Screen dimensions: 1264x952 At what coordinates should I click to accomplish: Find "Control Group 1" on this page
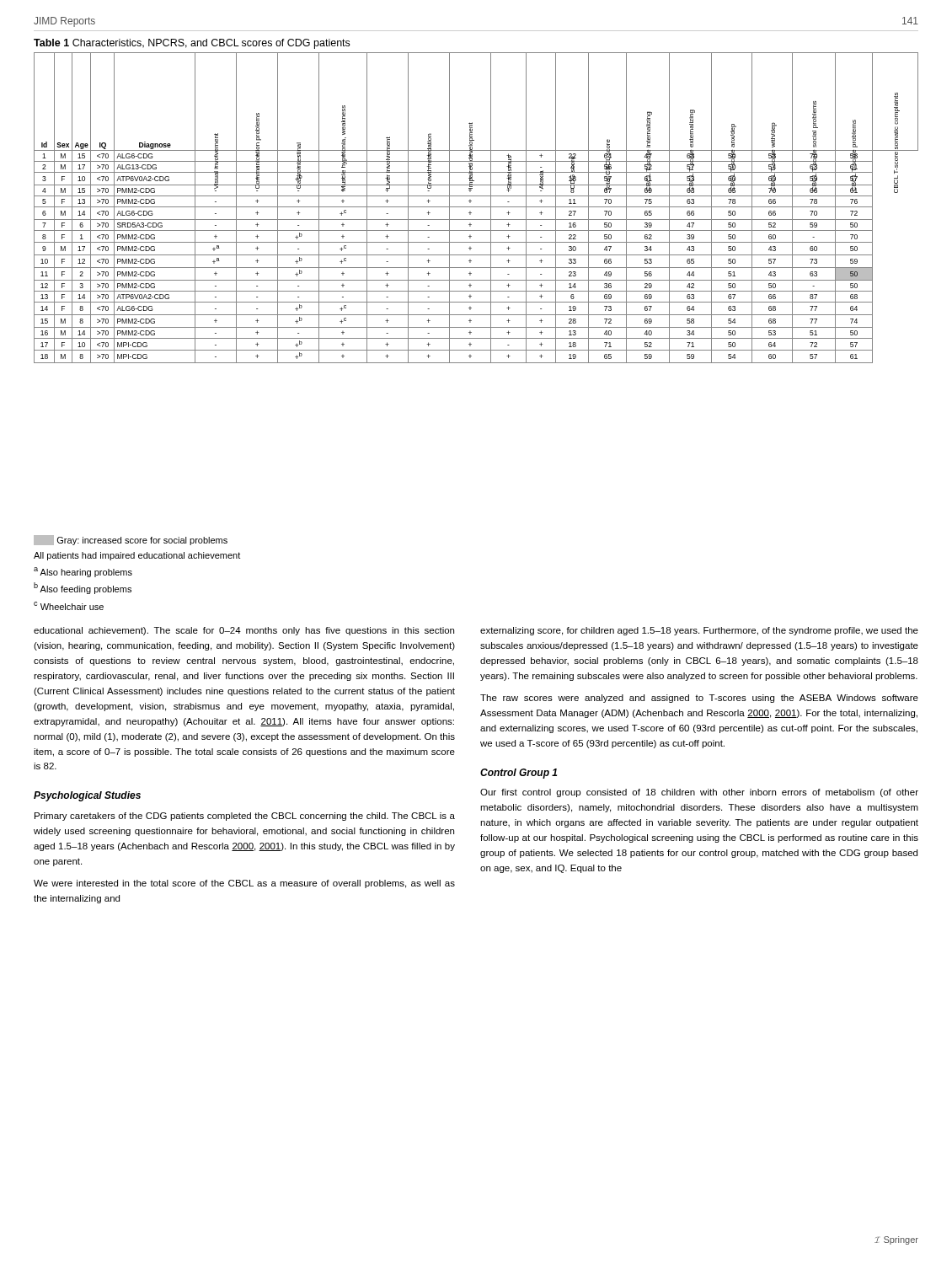[519, 772]
